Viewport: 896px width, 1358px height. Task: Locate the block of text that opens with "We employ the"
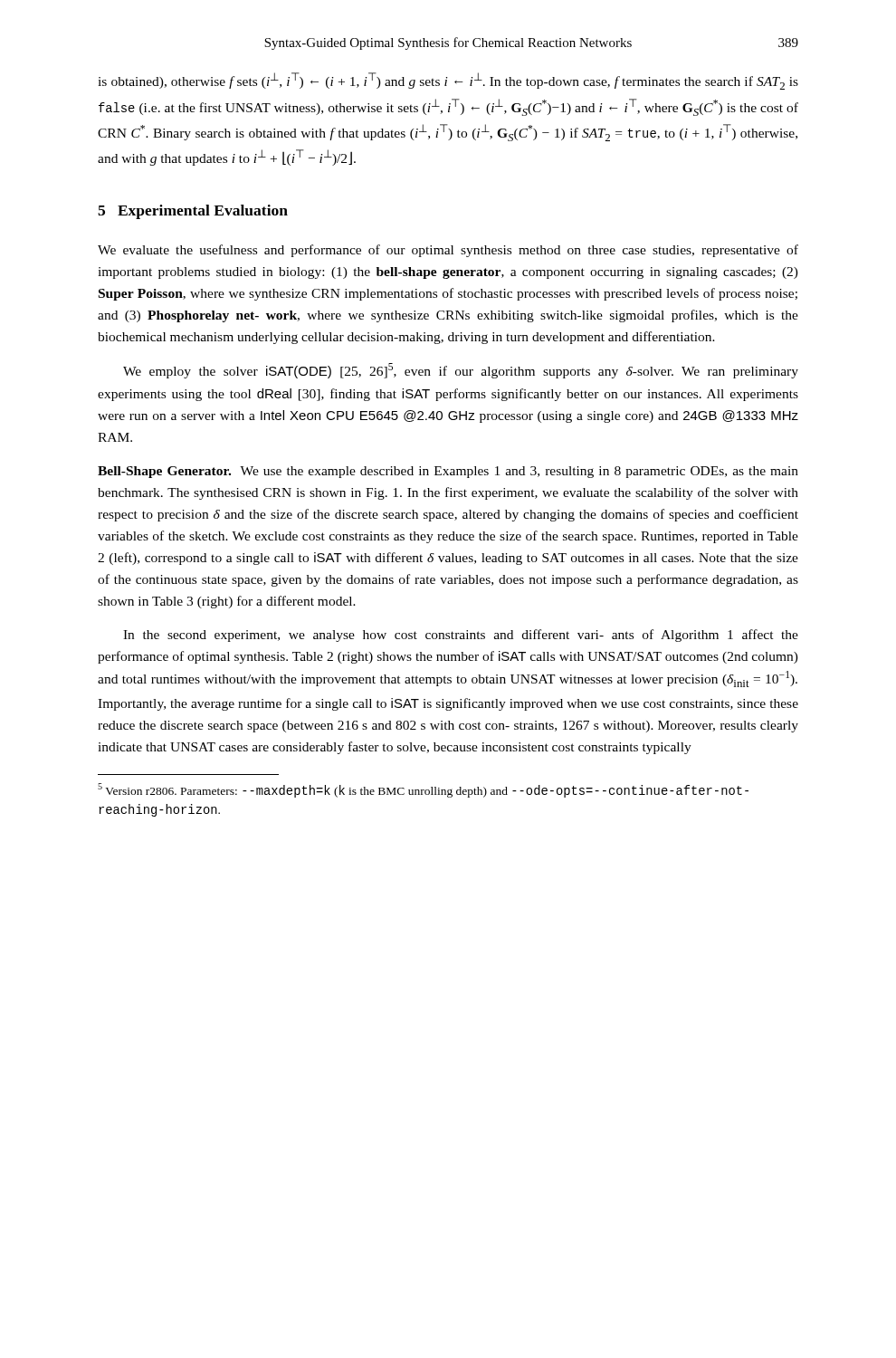coord(448,403)
